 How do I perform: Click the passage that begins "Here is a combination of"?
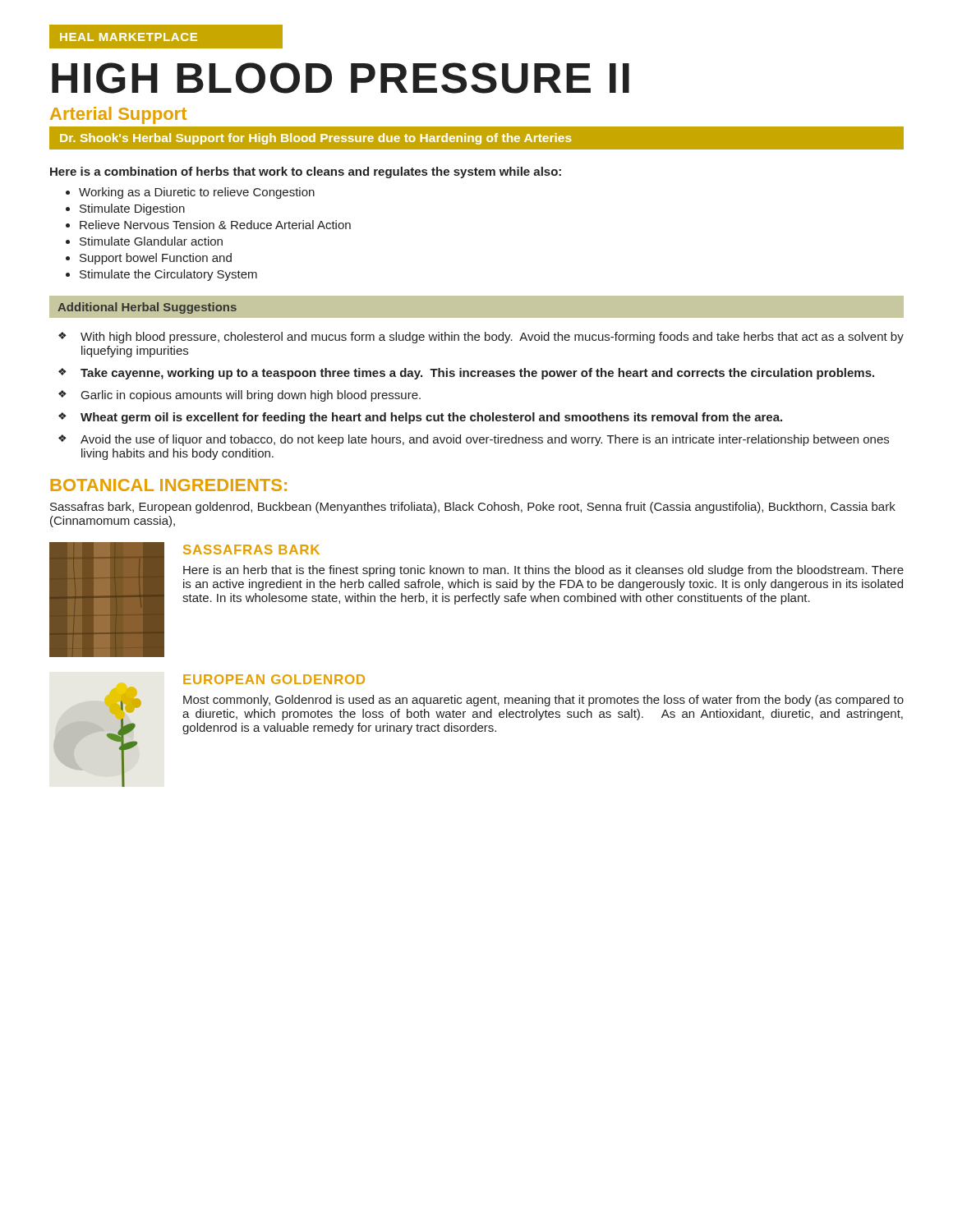(x=476, y=171)
